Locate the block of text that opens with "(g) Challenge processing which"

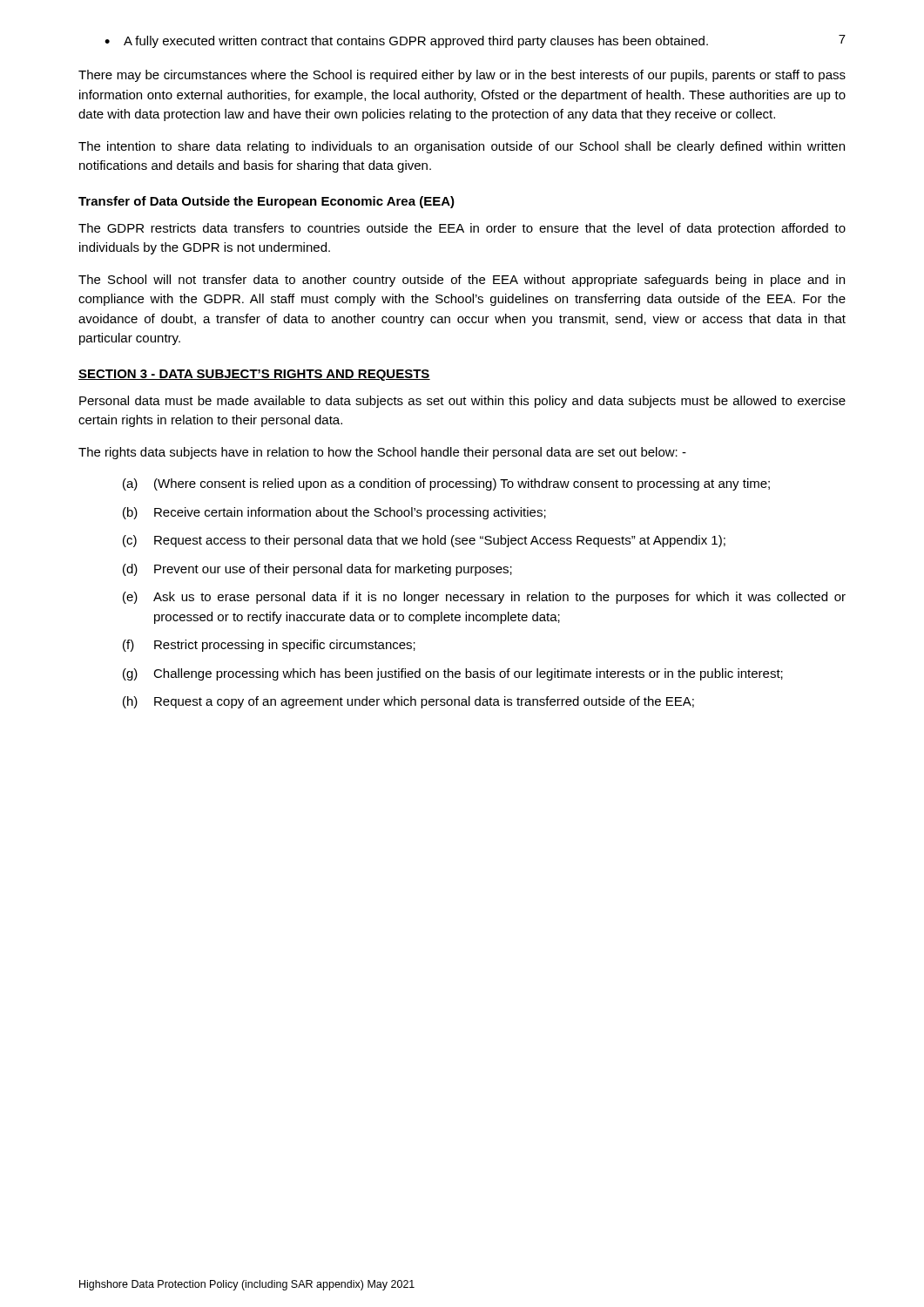(484, 673)
